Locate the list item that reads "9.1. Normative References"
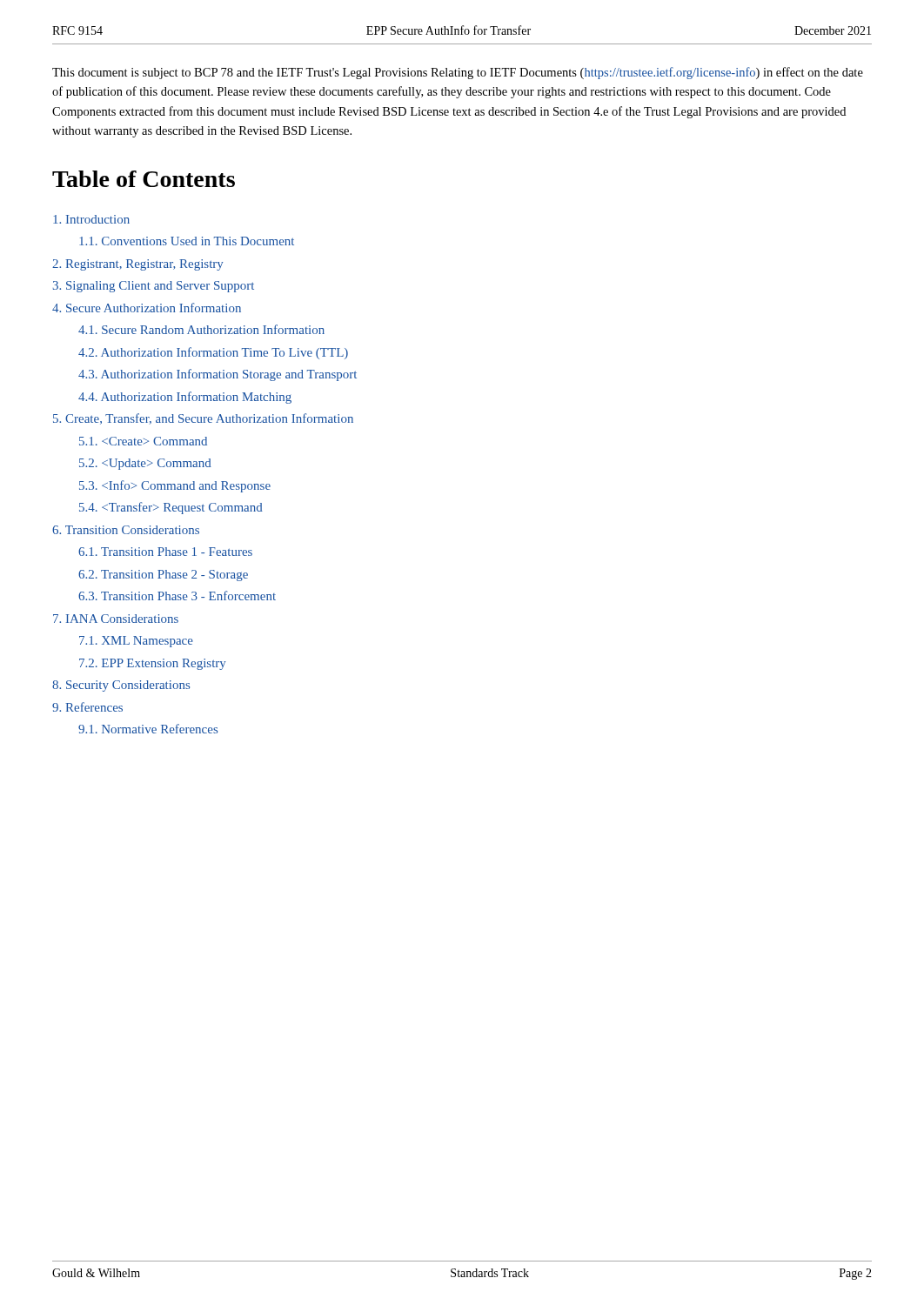 pyautogui.click(x=148, y=729)
